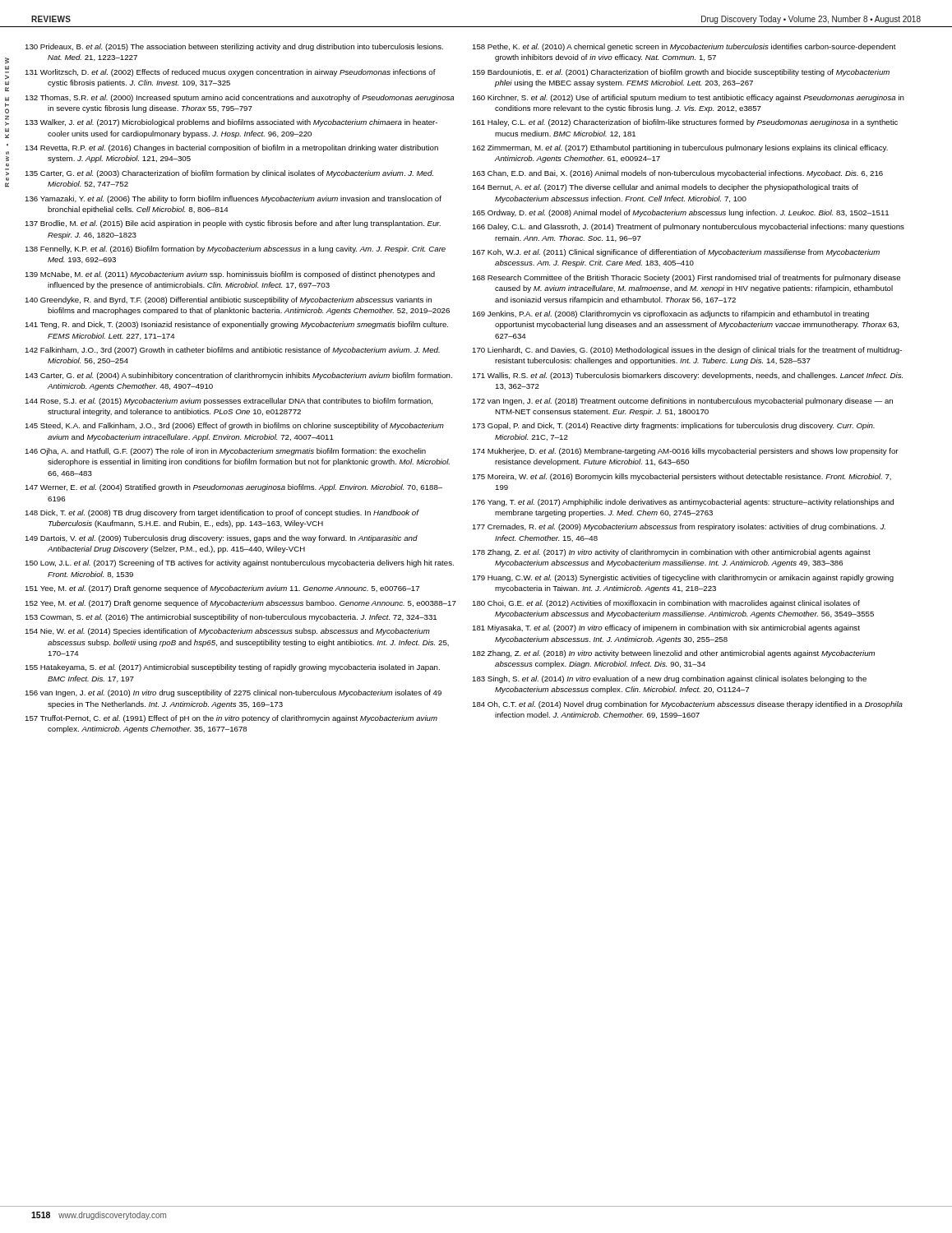Click on the list item that reads "182 Zhang, Z. et al."

tap(674, 659)
